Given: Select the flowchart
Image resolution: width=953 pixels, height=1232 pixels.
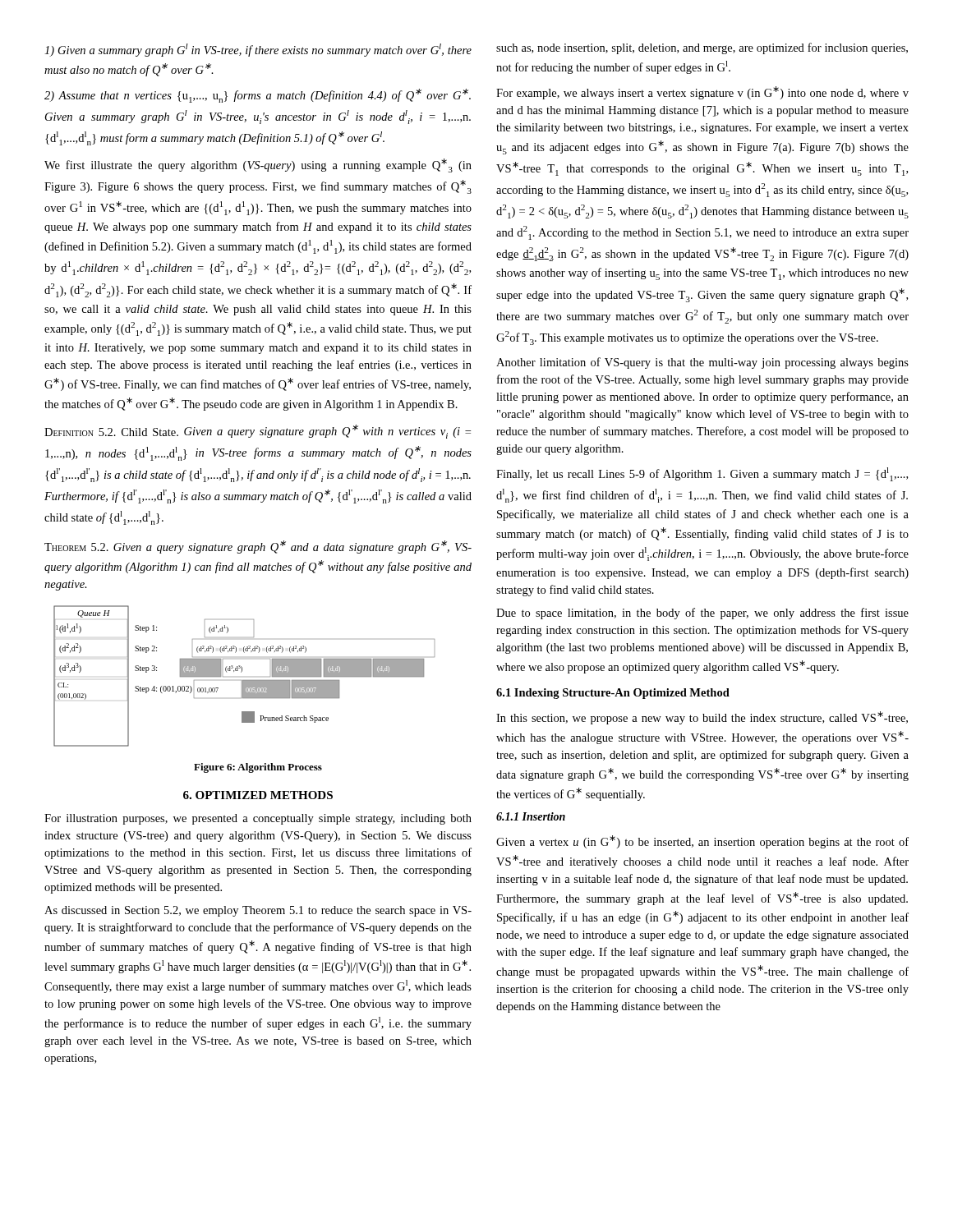Looking at the screenshot, I should click(258, 680).
